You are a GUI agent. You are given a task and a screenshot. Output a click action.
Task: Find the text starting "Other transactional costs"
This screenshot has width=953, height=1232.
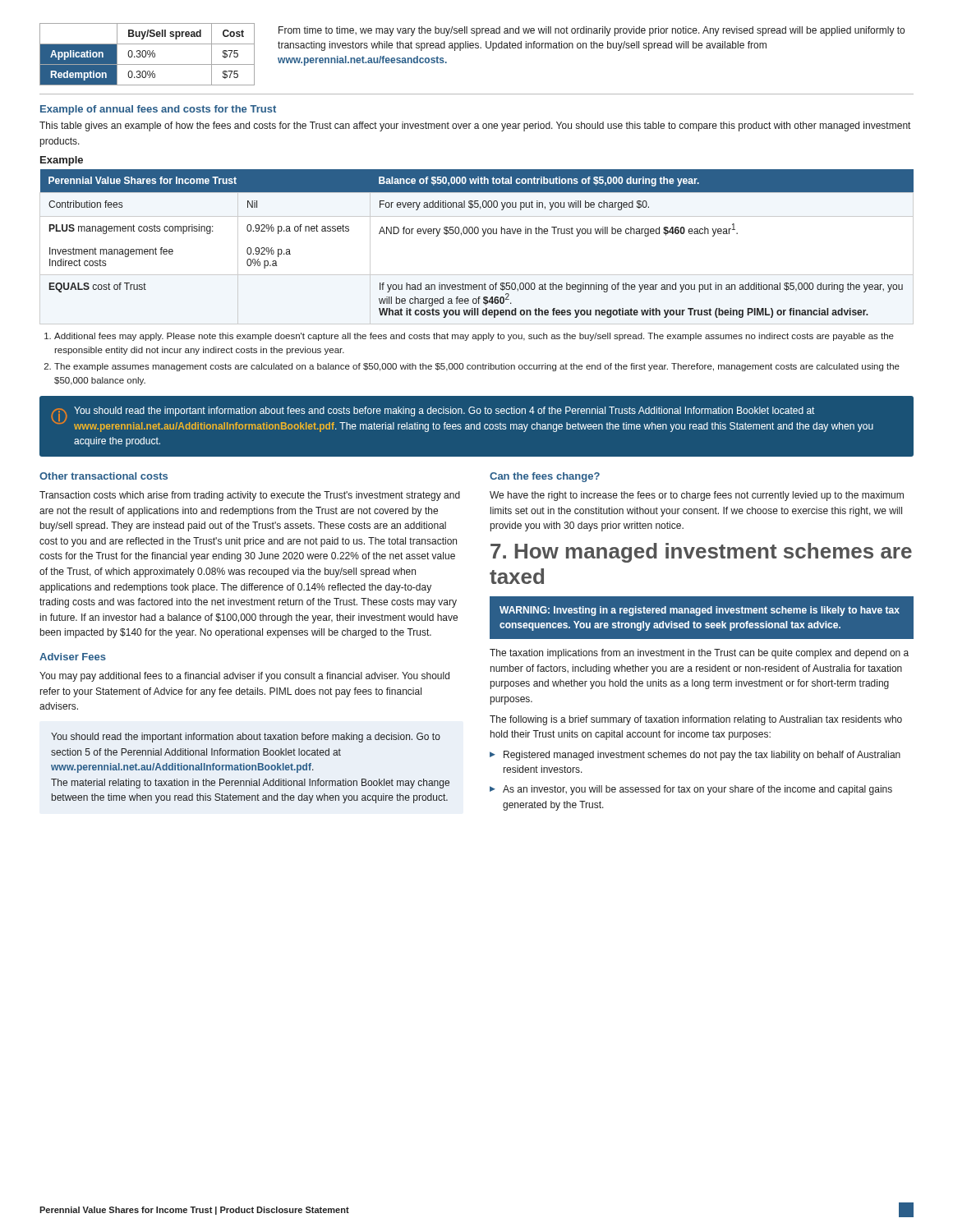(x=104, y=476)
